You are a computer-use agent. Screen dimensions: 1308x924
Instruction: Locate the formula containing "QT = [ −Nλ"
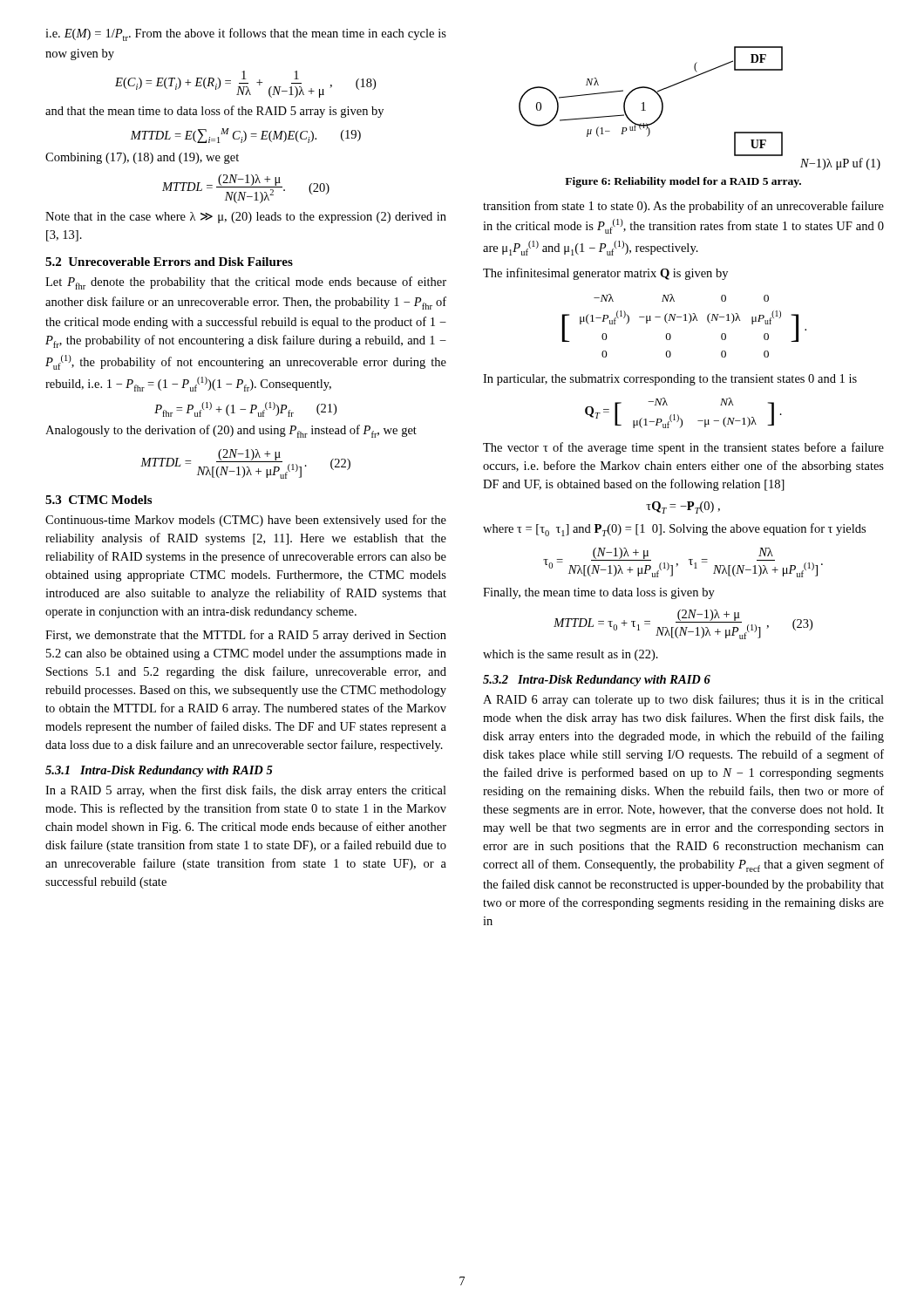pyautogui.click(x=683, y=412)
